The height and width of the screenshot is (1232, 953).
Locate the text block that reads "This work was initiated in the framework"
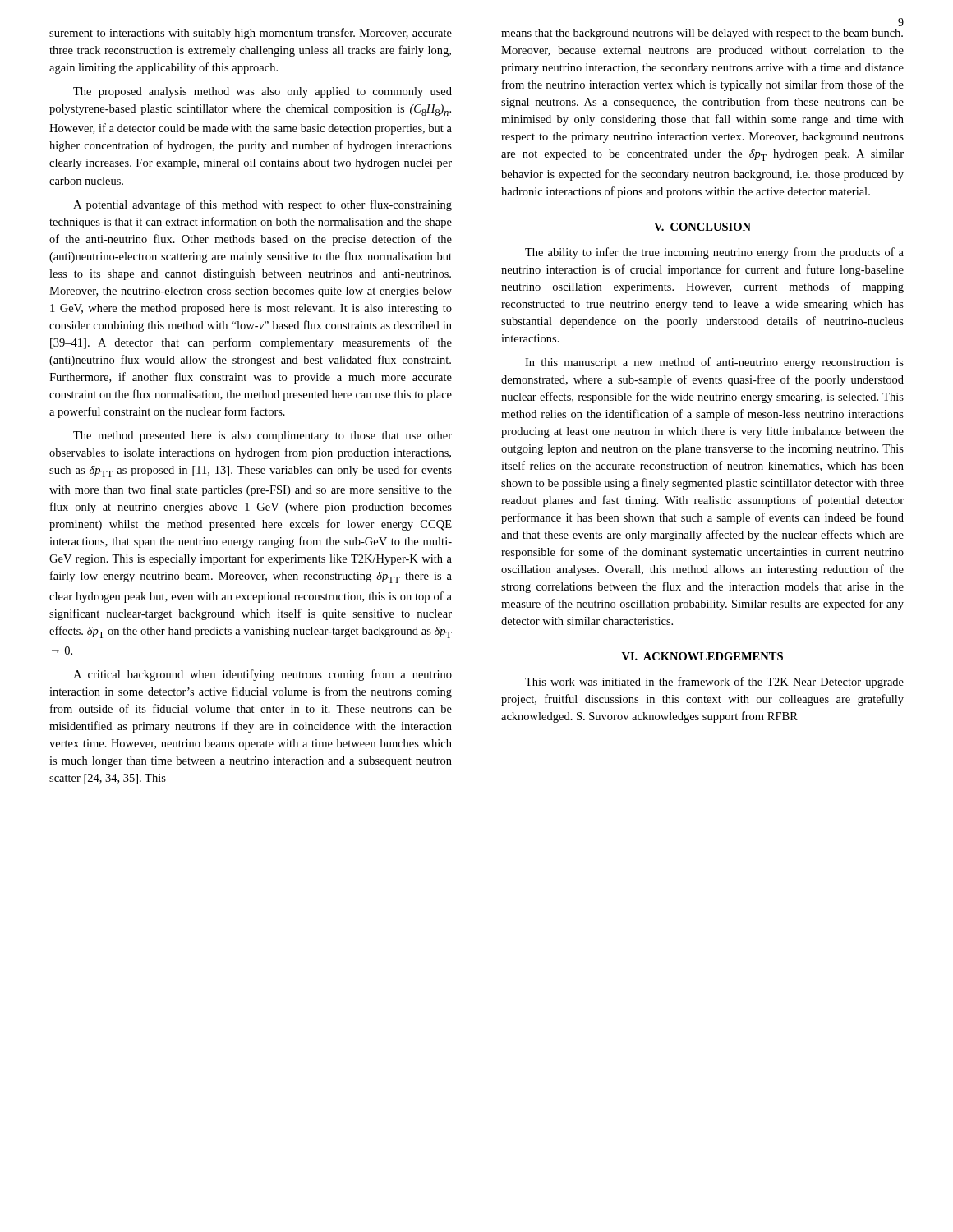[x=702, y=699]
